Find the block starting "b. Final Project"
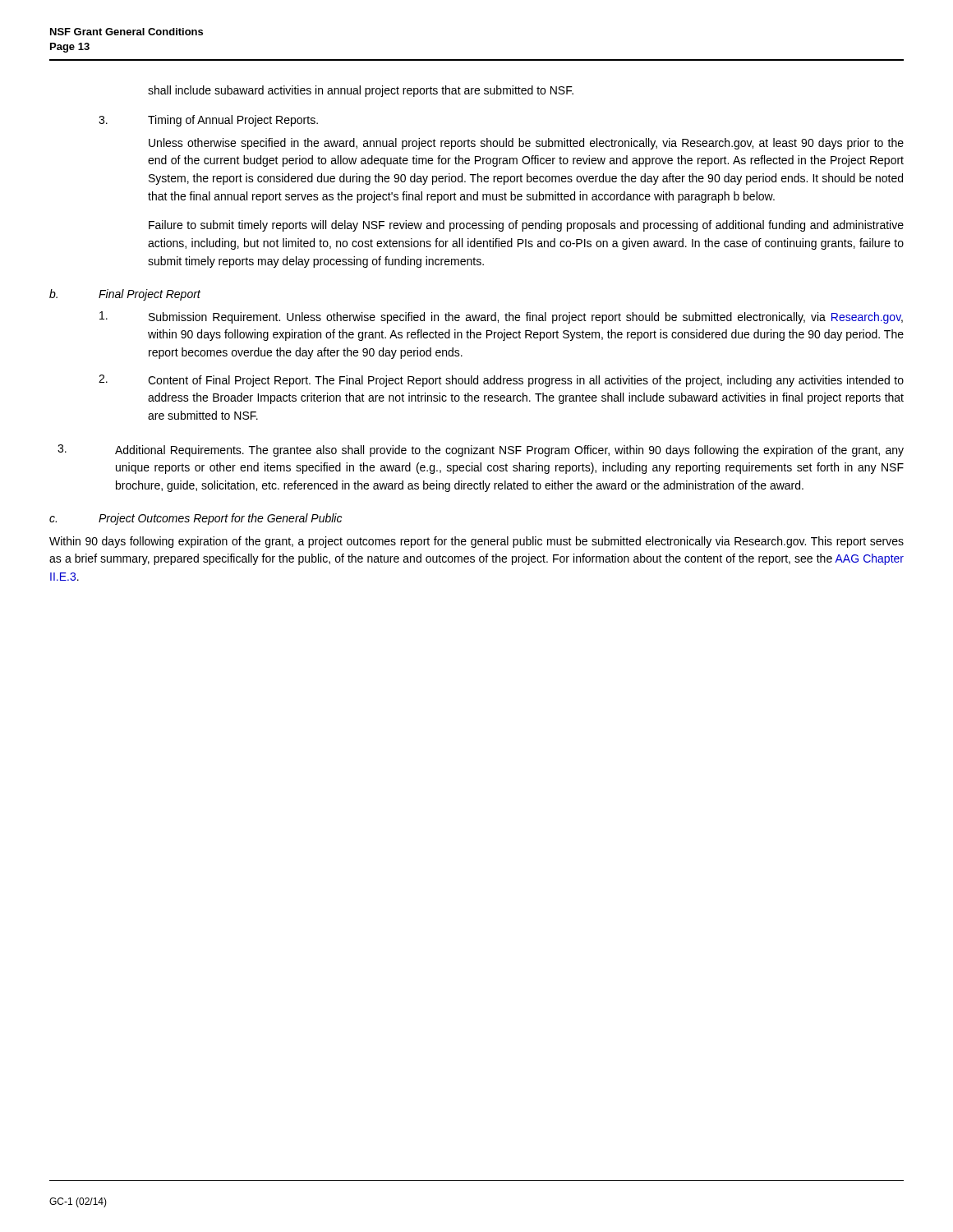The width and height of the screenshot is (953, 1232). (x=125, y=294)
